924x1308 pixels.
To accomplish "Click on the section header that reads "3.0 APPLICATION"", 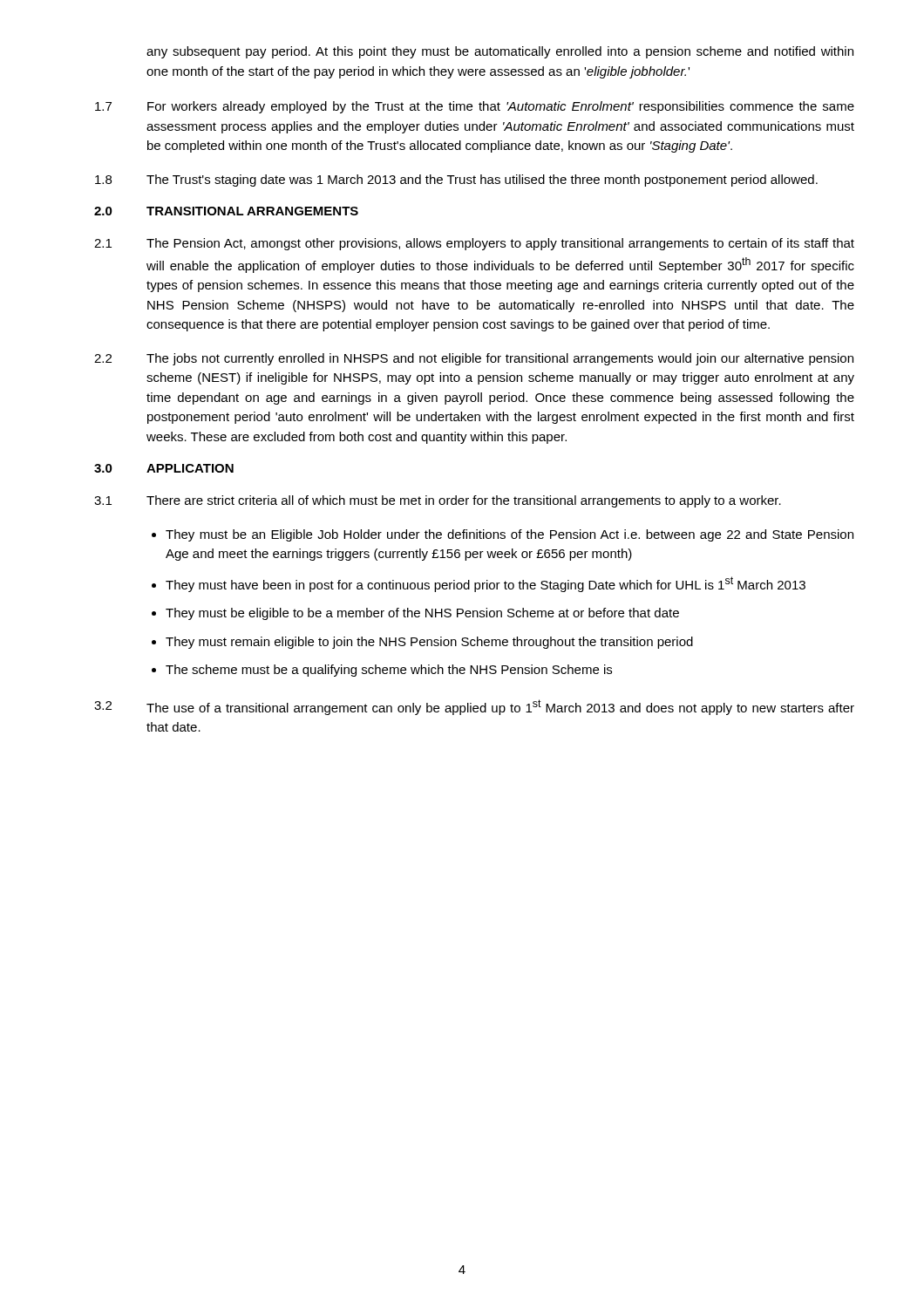I will (x=164, y=468).
